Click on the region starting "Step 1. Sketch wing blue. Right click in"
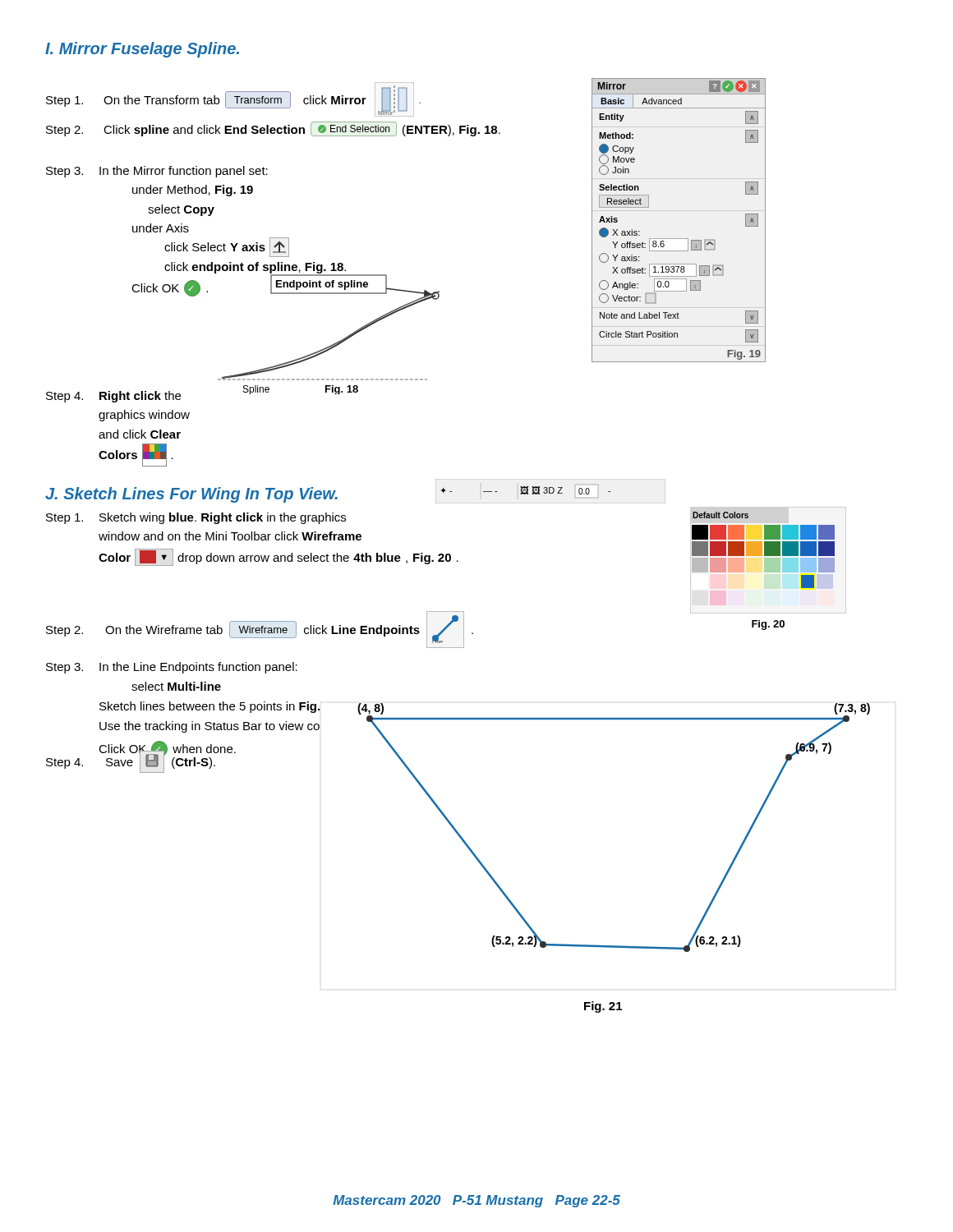This screenshot has height=1232, width=953. (x=333, y=537)
